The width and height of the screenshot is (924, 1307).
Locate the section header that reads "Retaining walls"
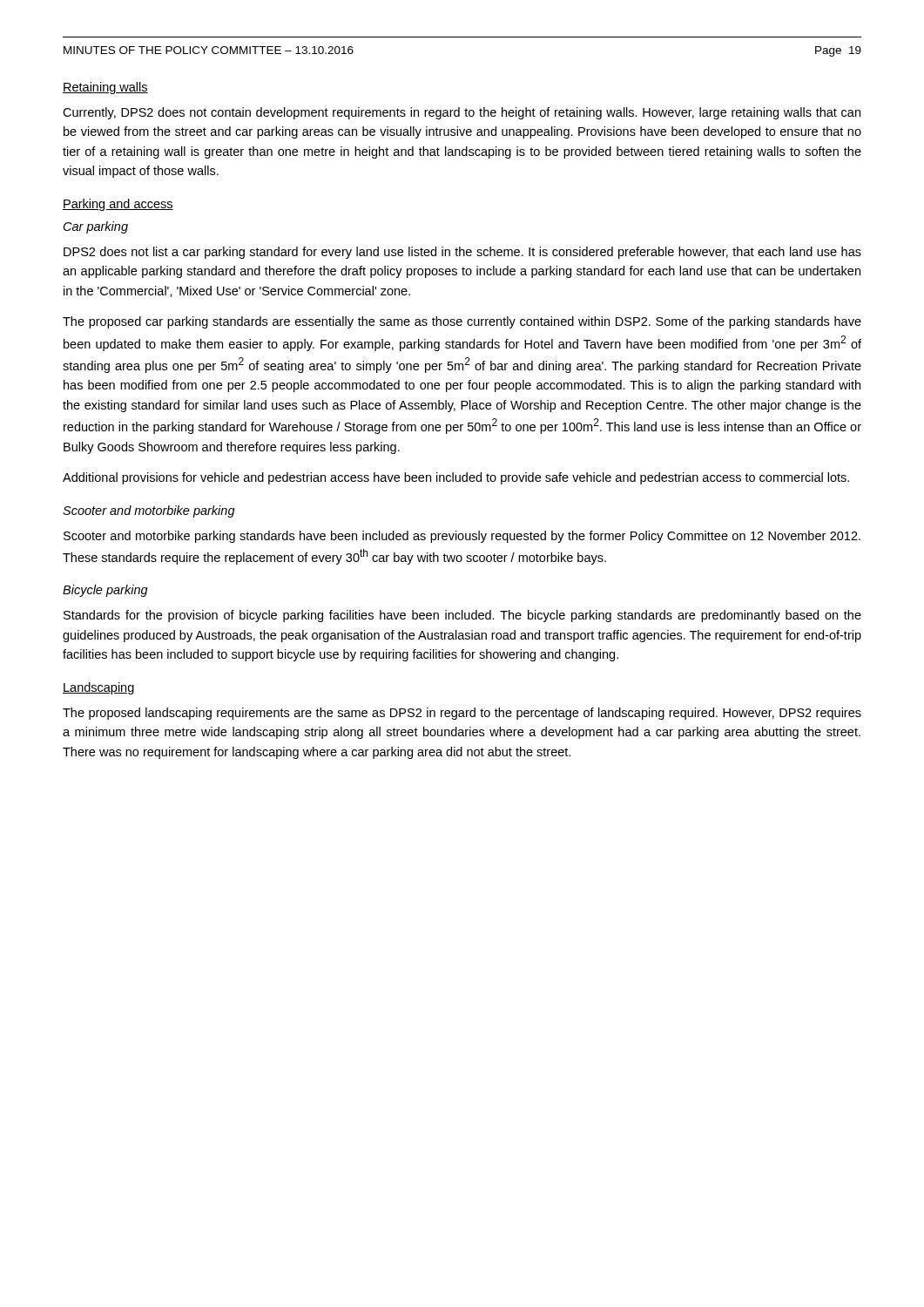pyautogui.click(x=105, y=87)
